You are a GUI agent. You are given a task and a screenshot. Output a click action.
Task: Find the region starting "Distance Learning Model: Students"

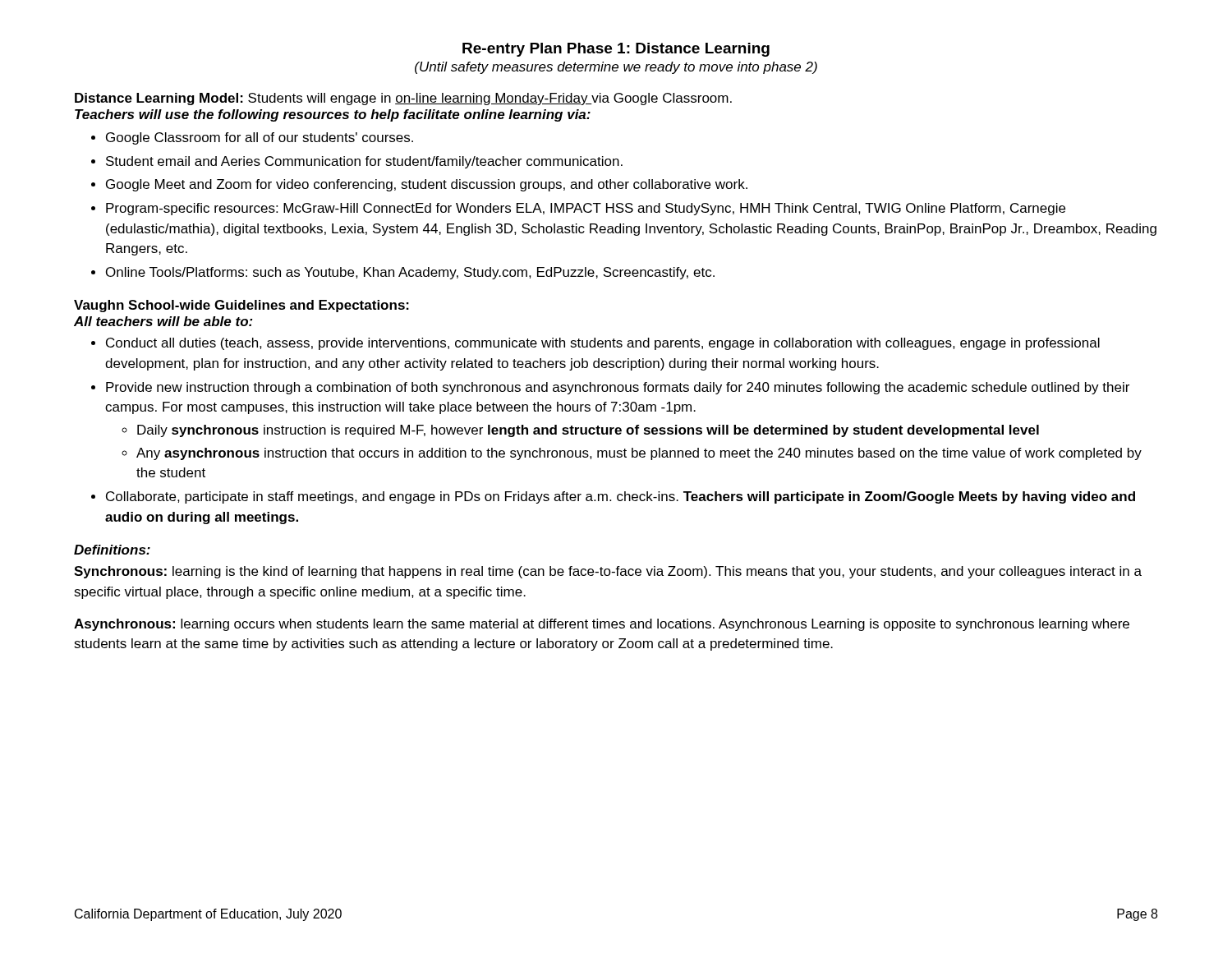403,106
